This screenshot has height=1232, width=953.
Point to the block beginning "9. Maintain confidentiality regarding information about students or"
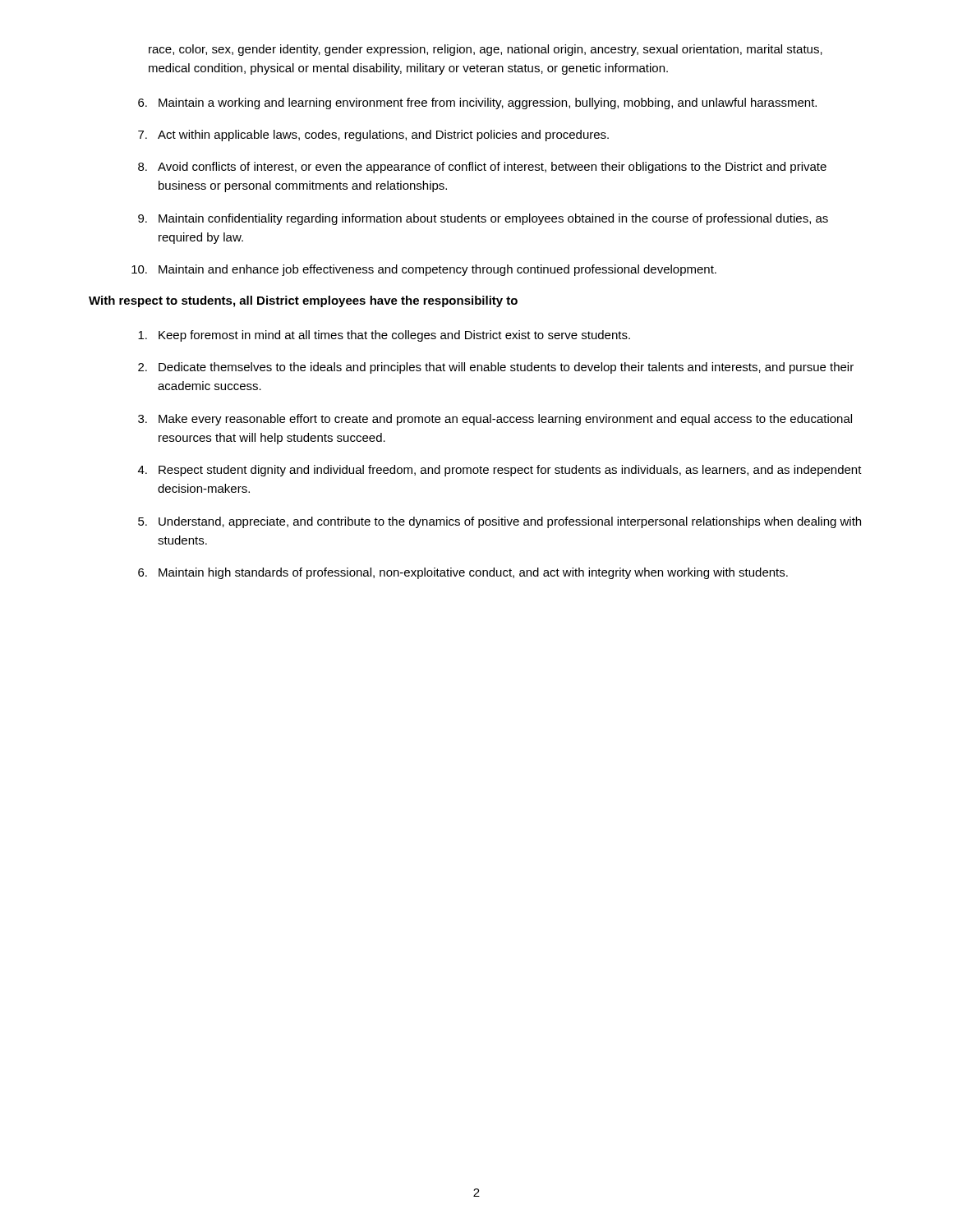click(x=476, y=227)
